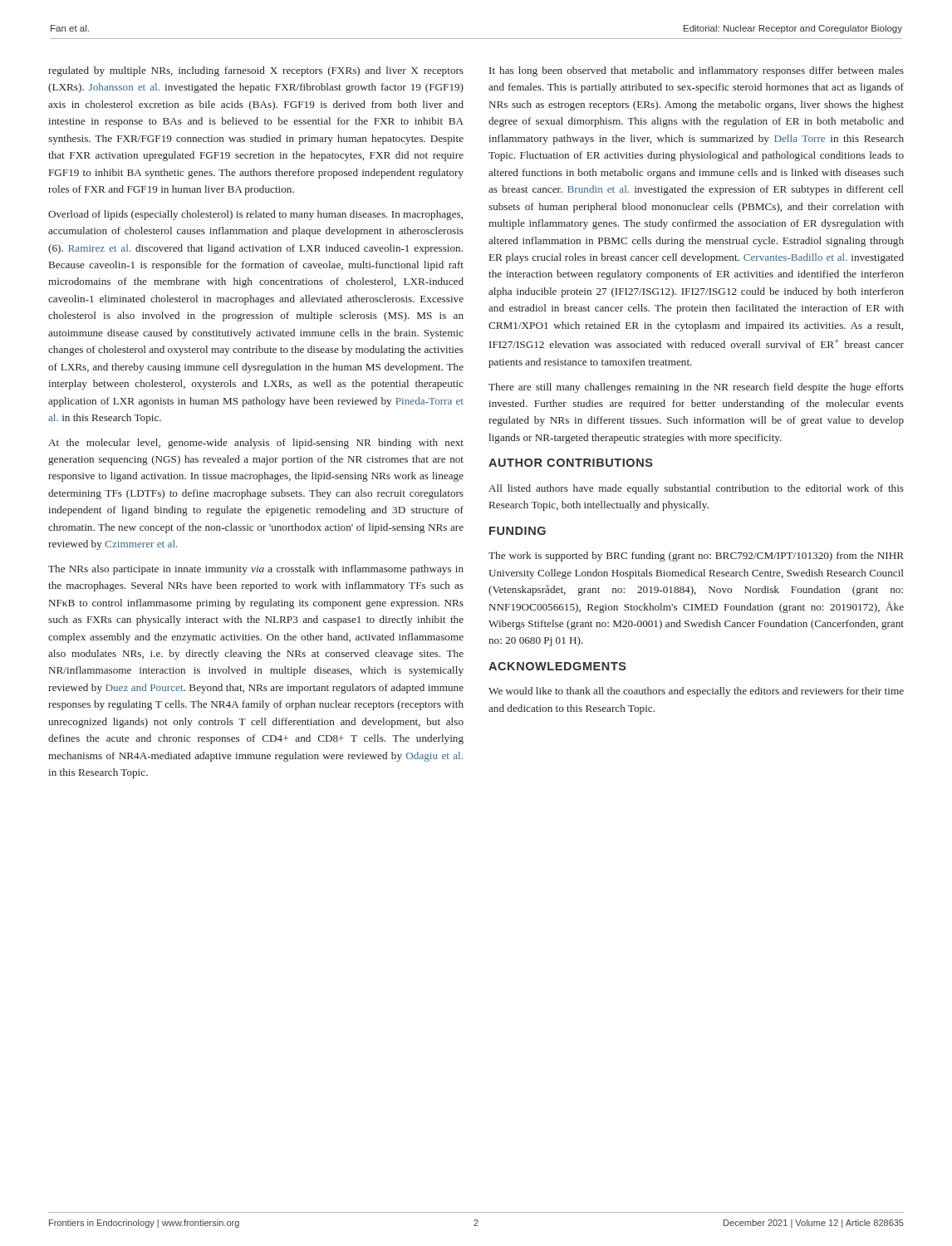Locate the text block that reads "Overload of lipids (especially cholesterol) is"
The height and width of the screenshot is (1246, 952).
[256, 316]
